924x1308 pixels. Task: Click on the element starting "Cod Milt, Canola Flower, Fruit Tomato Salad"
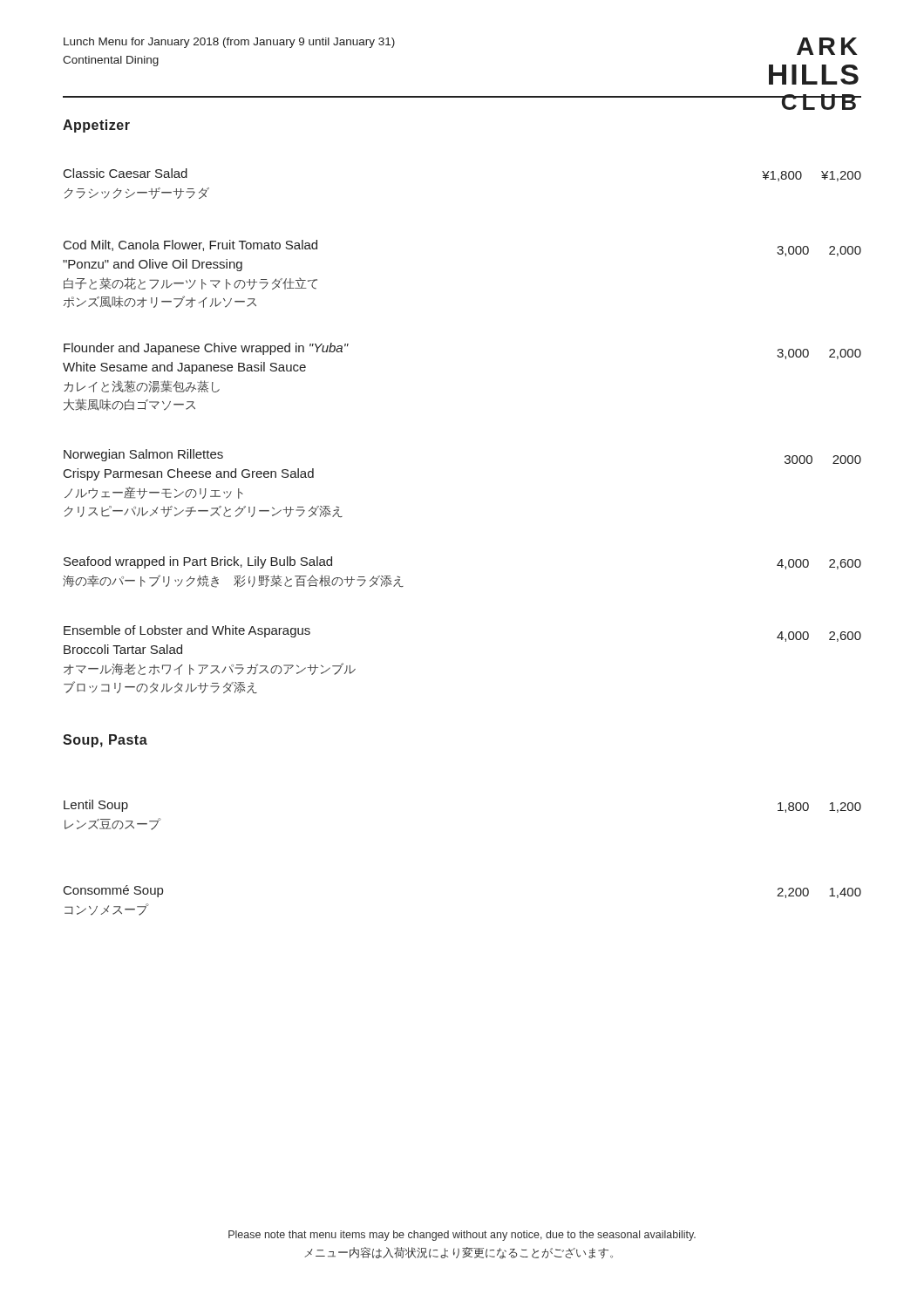pyautogui.click(x=190, y=247)
